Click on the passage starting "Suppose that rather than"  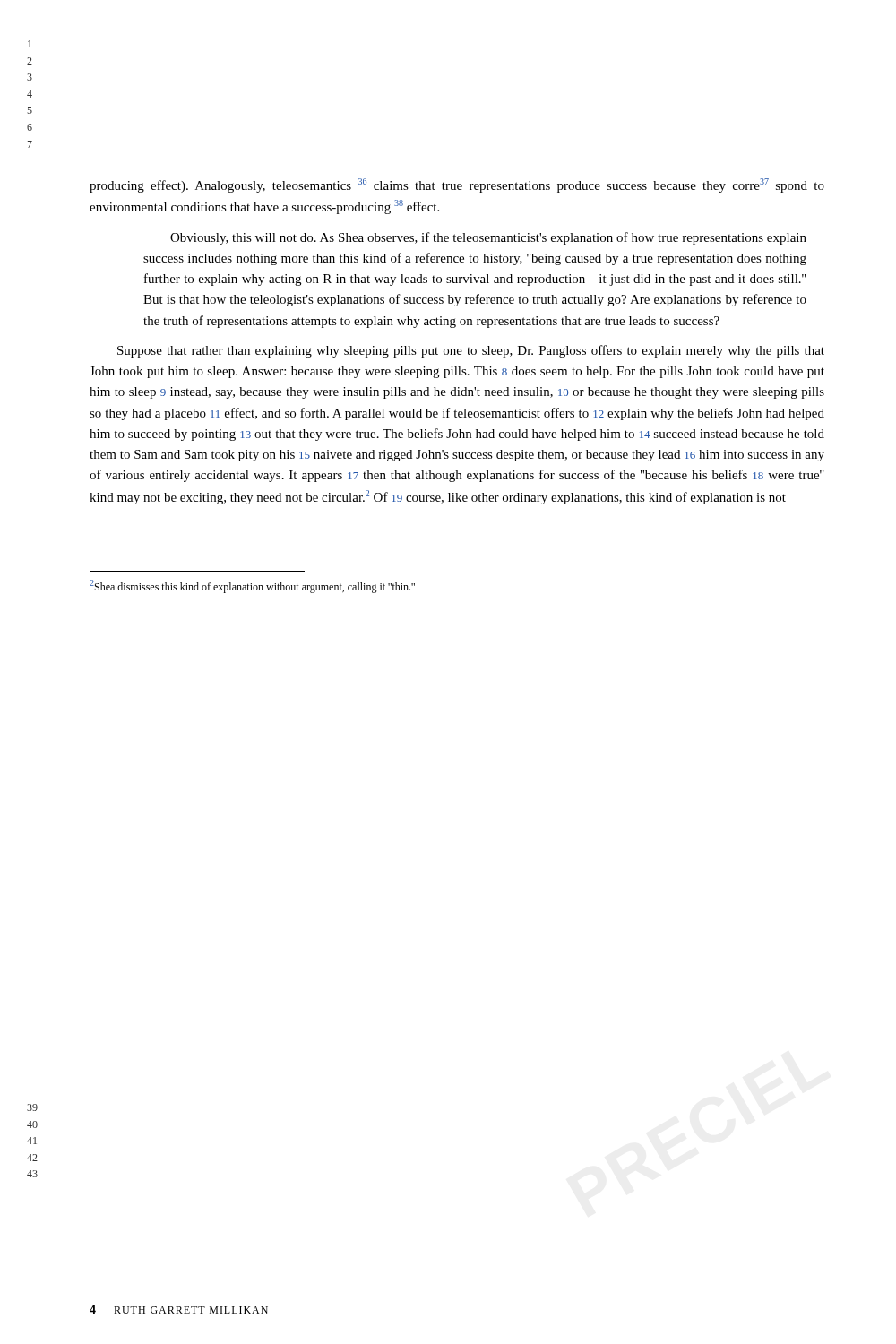coord(457,424)
